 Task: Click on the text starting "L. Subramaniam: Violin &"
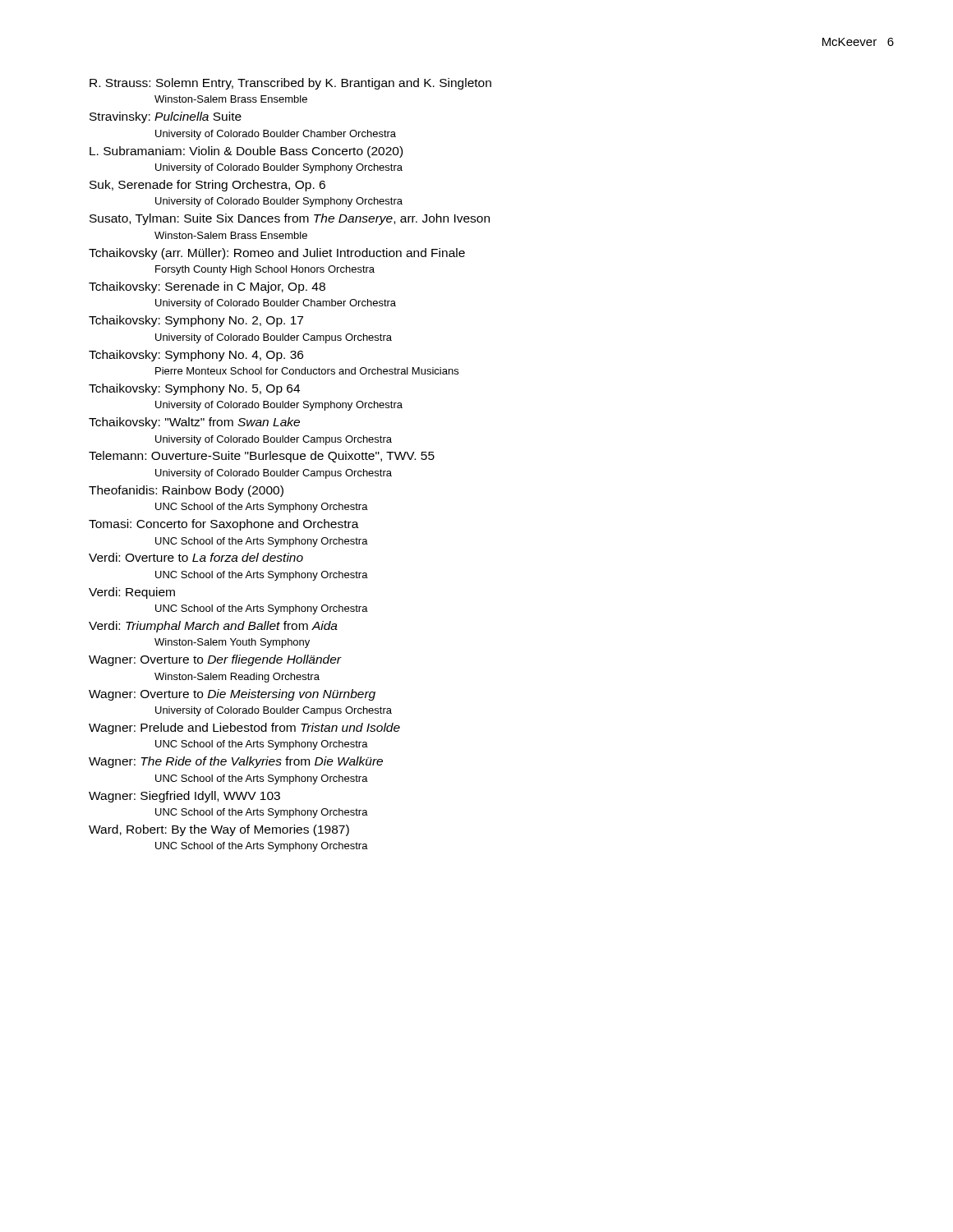pos(246,152)
